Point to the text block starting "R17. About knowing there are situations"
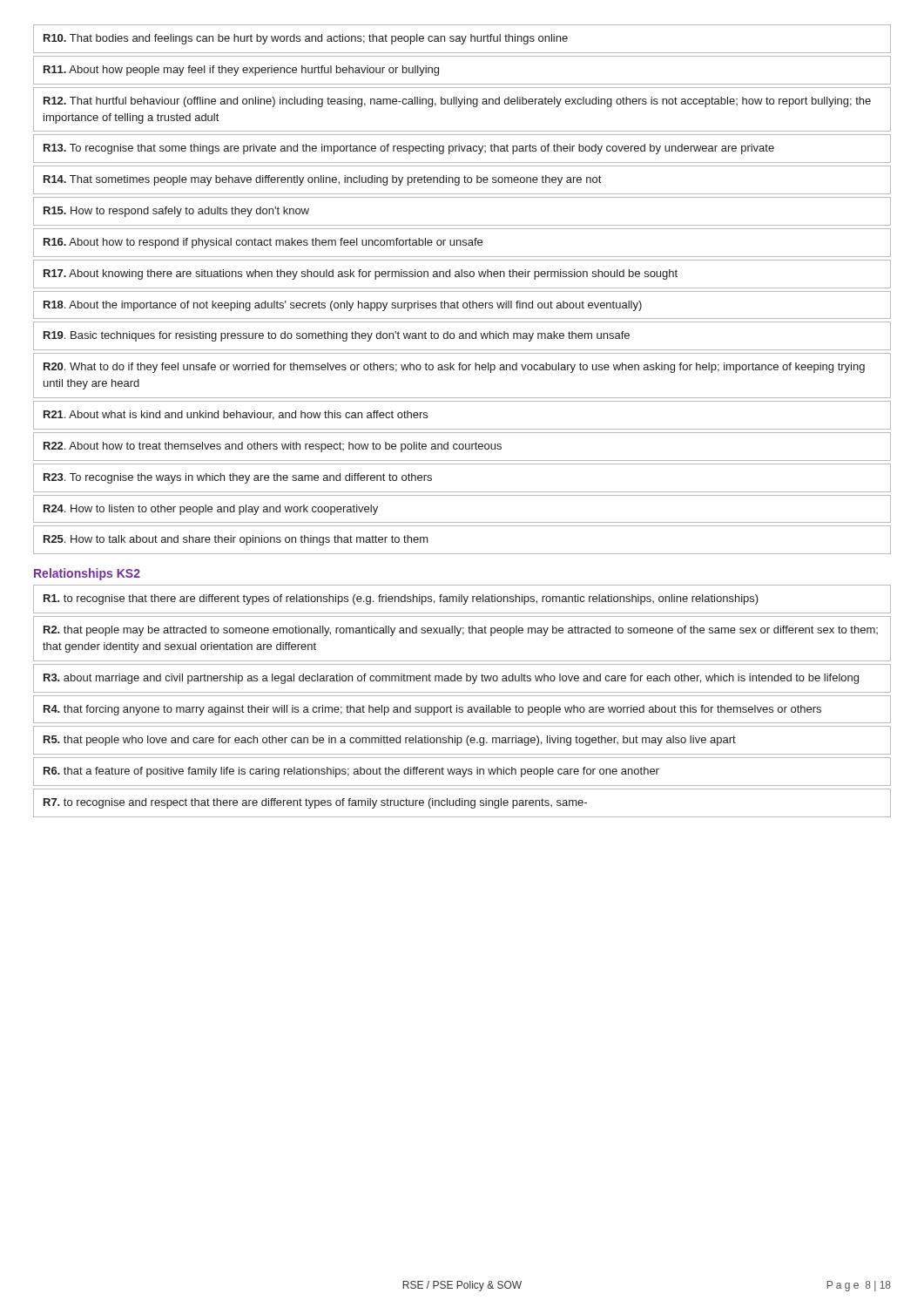 coord(360,273)
